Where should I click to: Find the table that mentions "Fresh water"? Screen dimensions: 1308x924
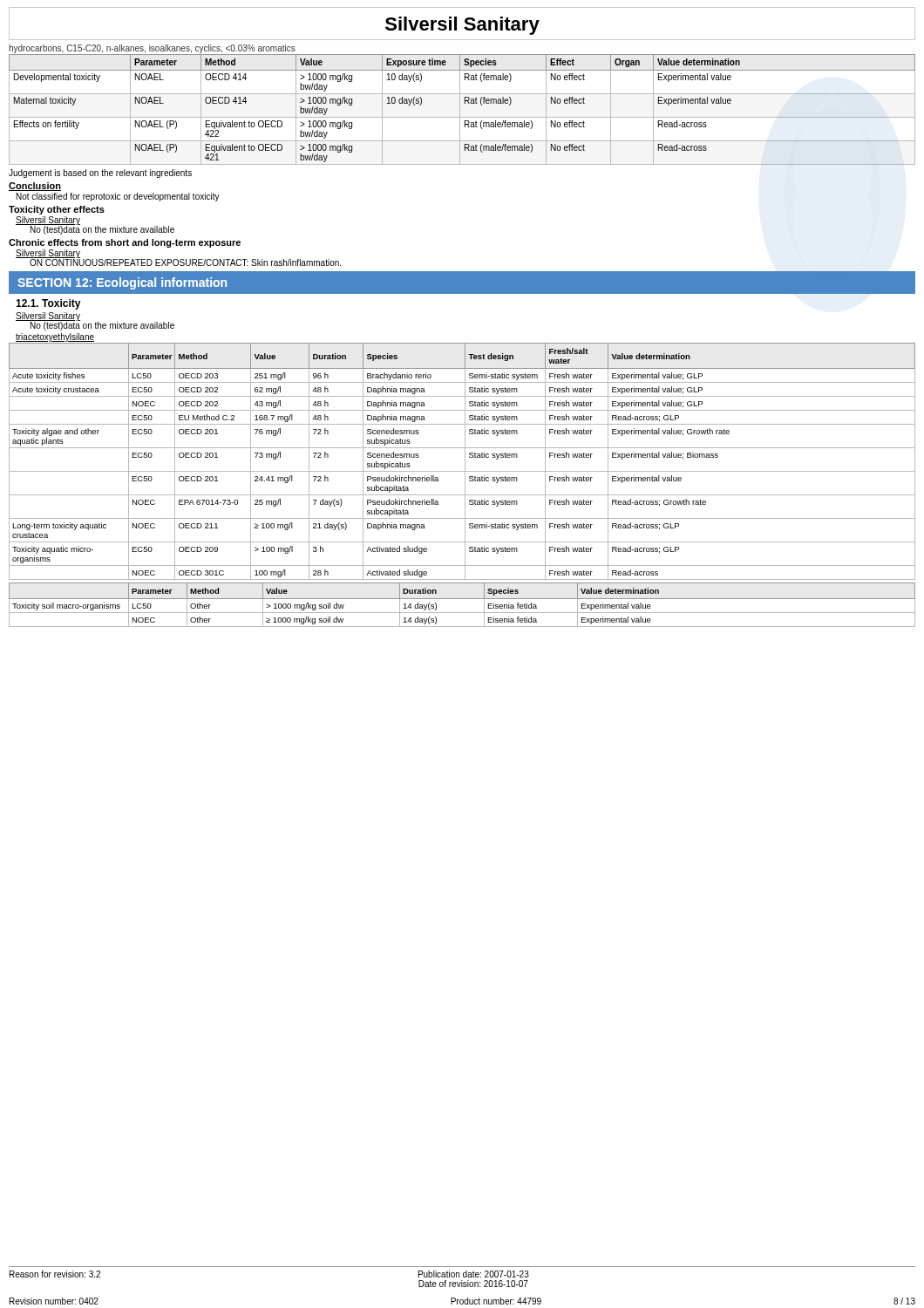click(462, 461)
